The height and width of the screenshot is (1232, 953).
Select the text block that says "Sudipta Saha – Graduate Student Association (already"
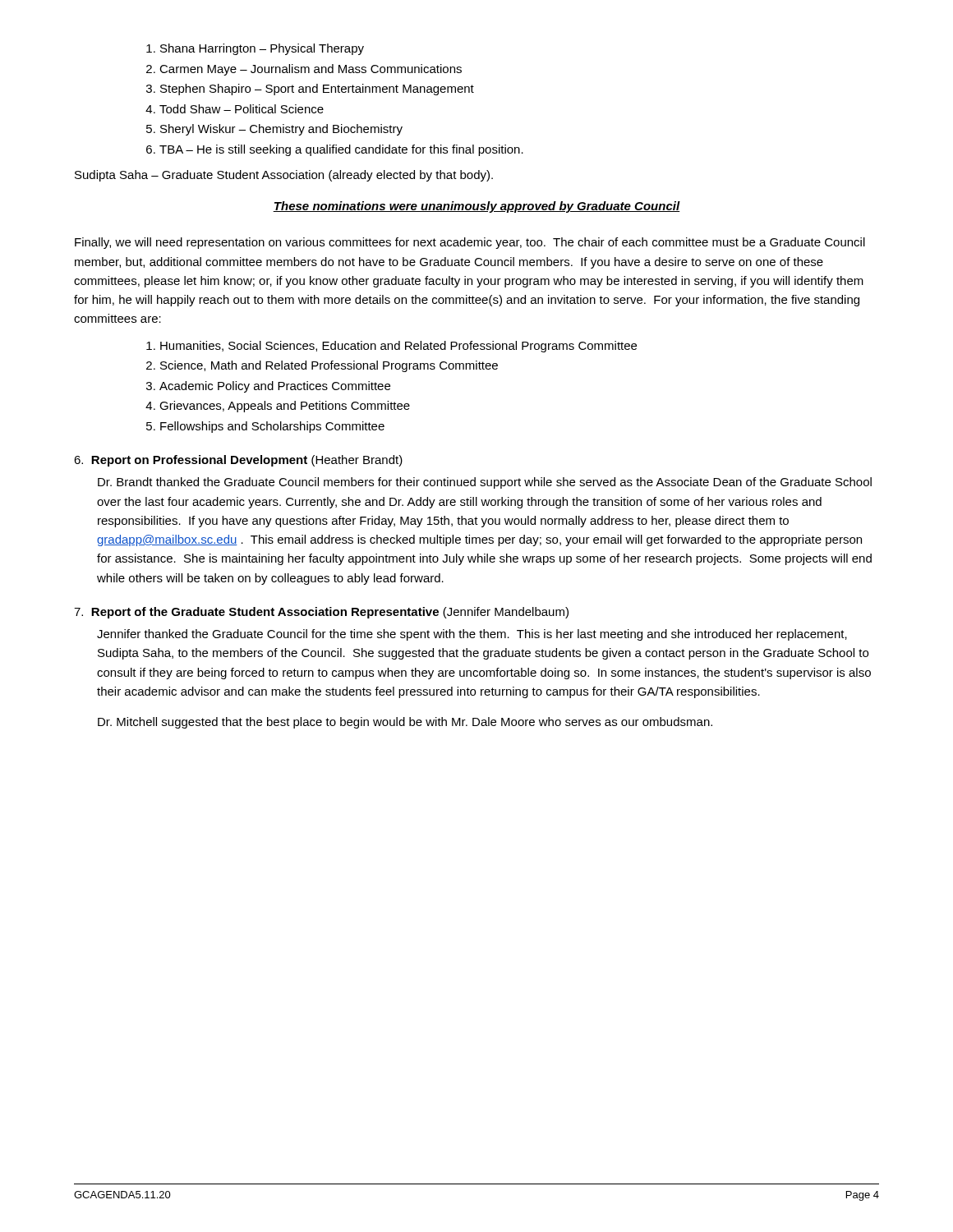click(x=284, y=175)
